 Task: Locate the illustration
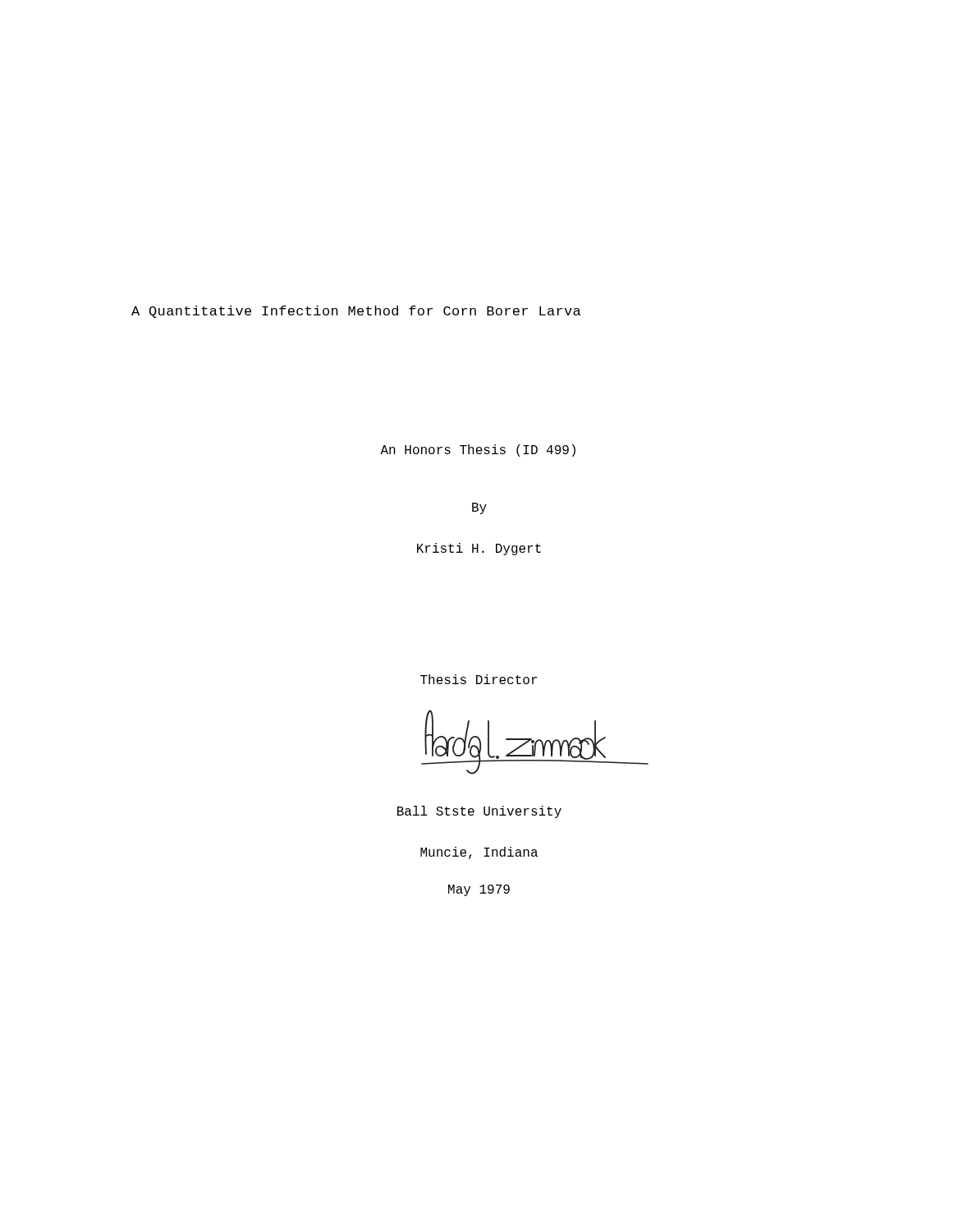point(549,742)
